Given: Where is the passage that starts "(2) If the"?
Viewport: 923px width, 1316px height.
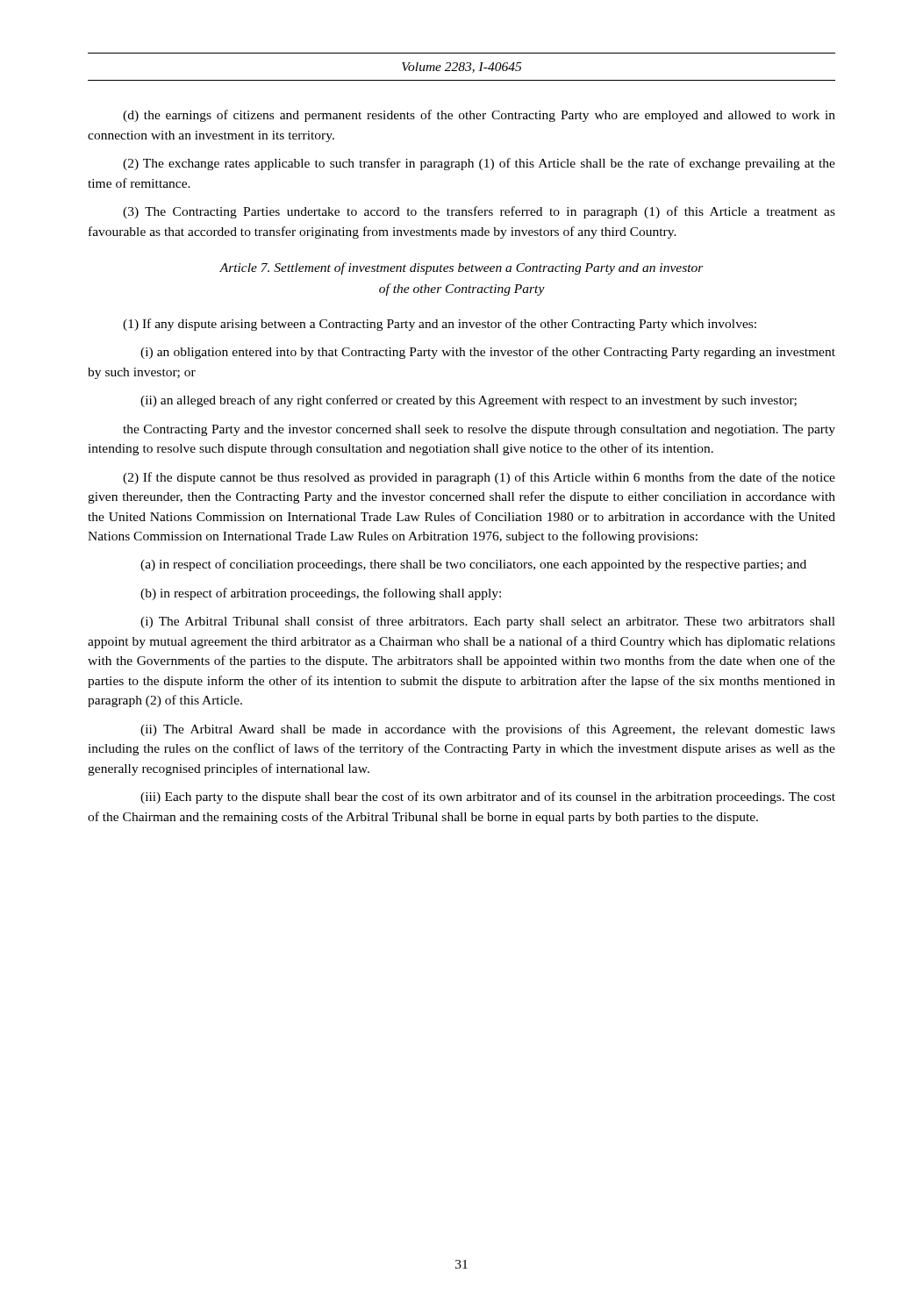Looking at the screenshot, I should tap(462, 506).
